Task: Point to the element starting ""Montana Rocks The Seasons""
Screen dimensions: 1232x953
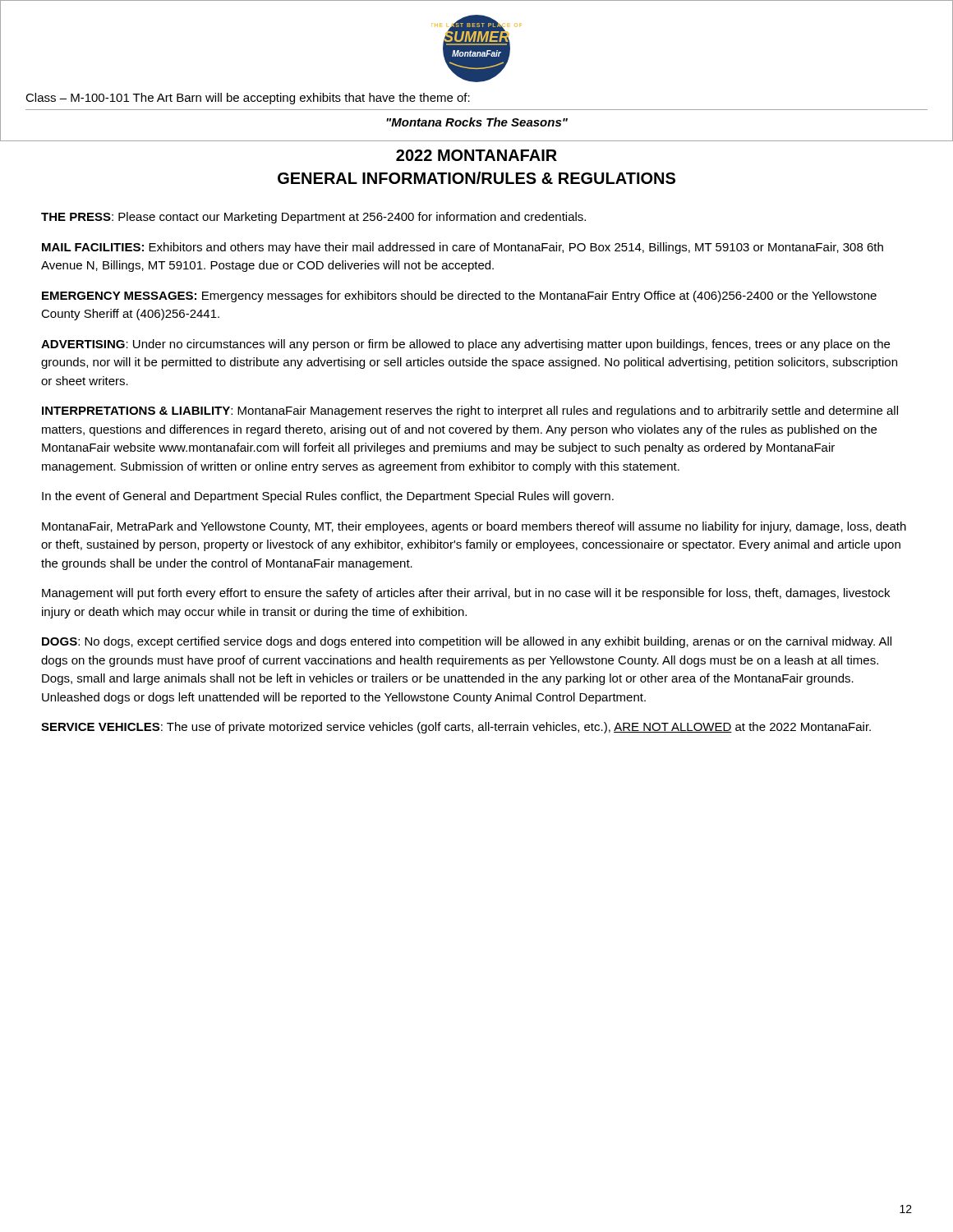Action: [x=476, y=122]
